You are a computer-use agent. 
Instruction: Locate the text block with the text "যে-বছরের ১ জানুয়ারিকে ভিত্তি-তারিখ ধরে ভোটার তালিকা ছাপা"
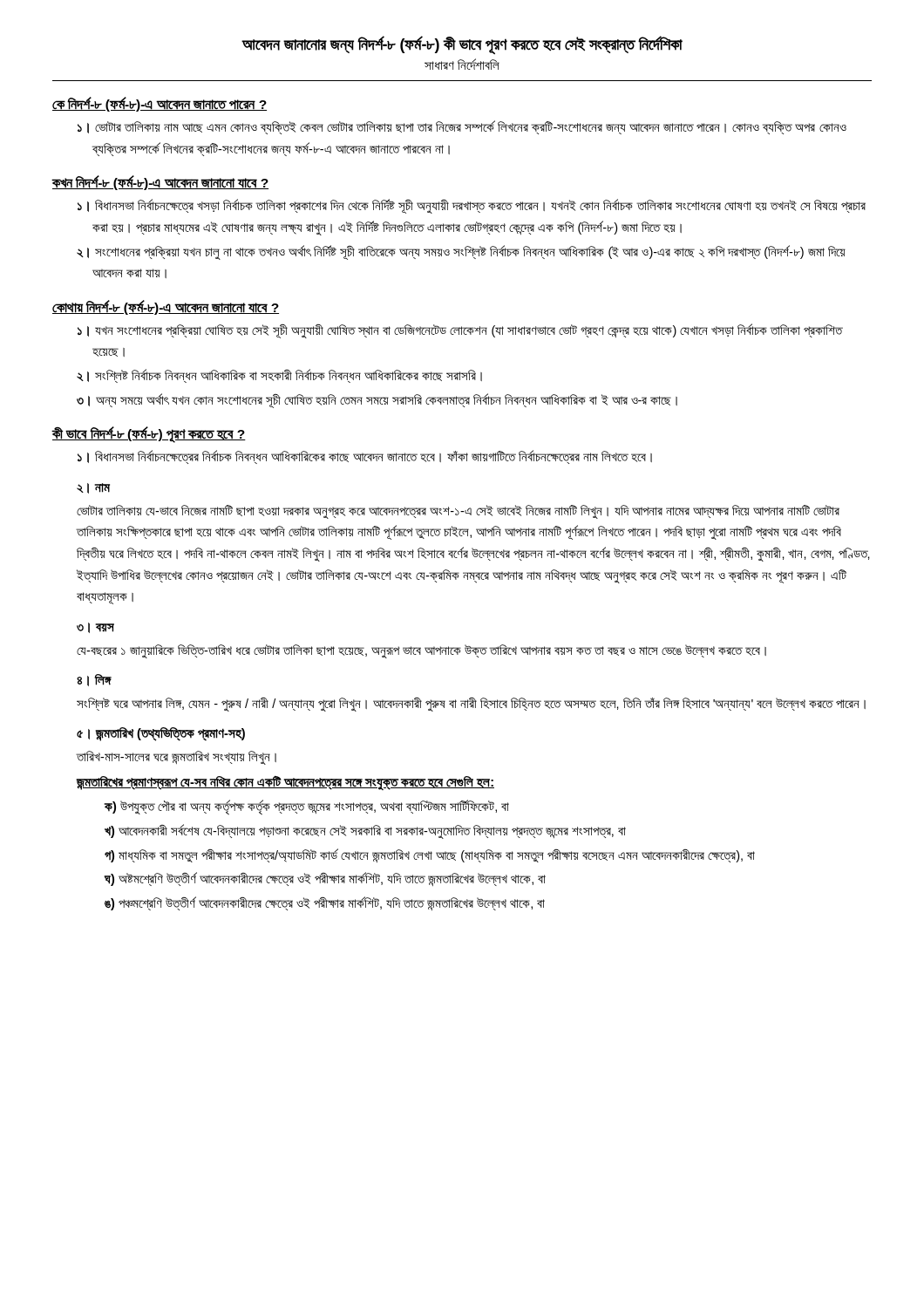[423, 650]
